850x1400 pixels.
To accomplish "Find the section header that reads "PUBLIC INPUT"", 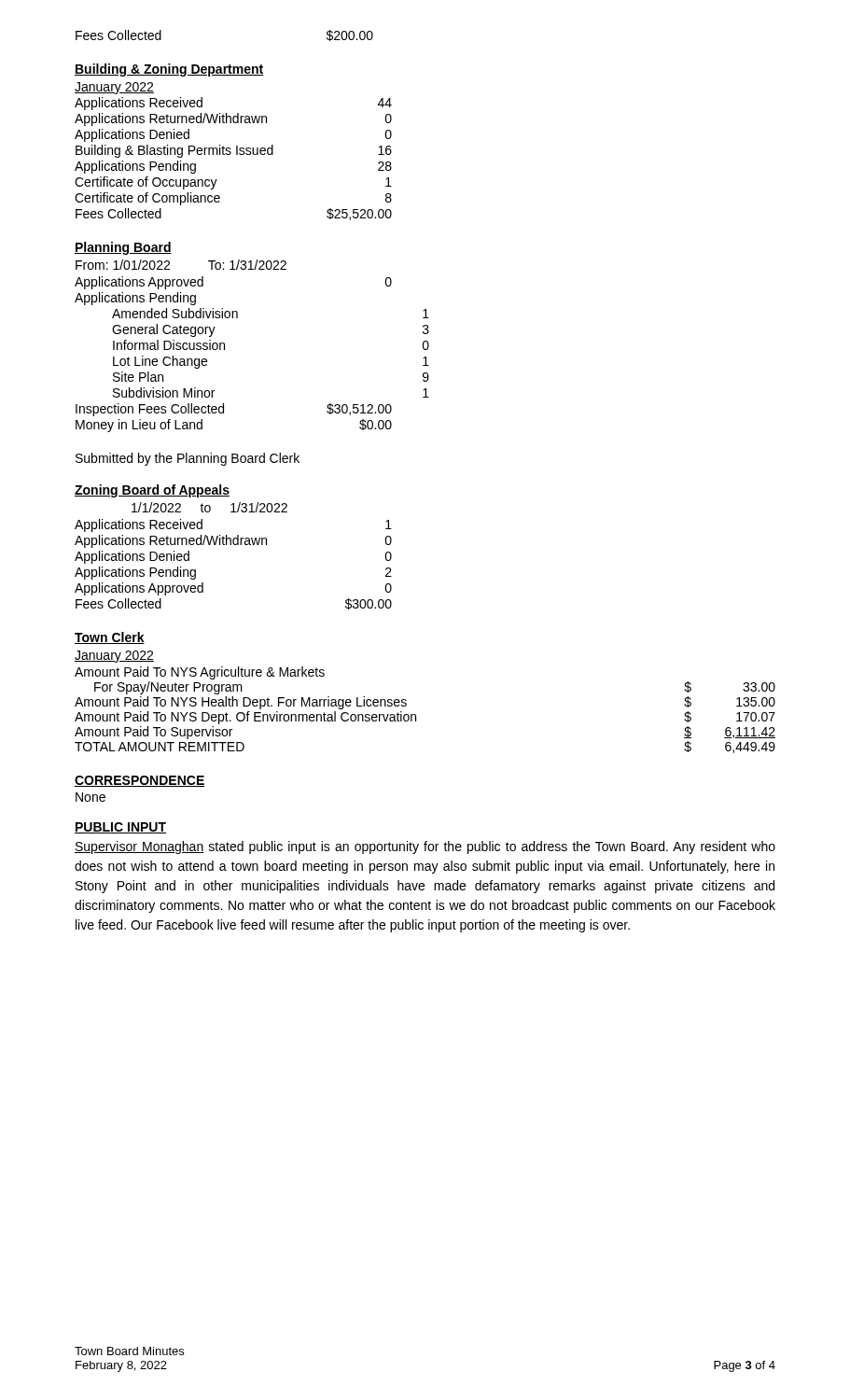I will click(x=120, y=827).
